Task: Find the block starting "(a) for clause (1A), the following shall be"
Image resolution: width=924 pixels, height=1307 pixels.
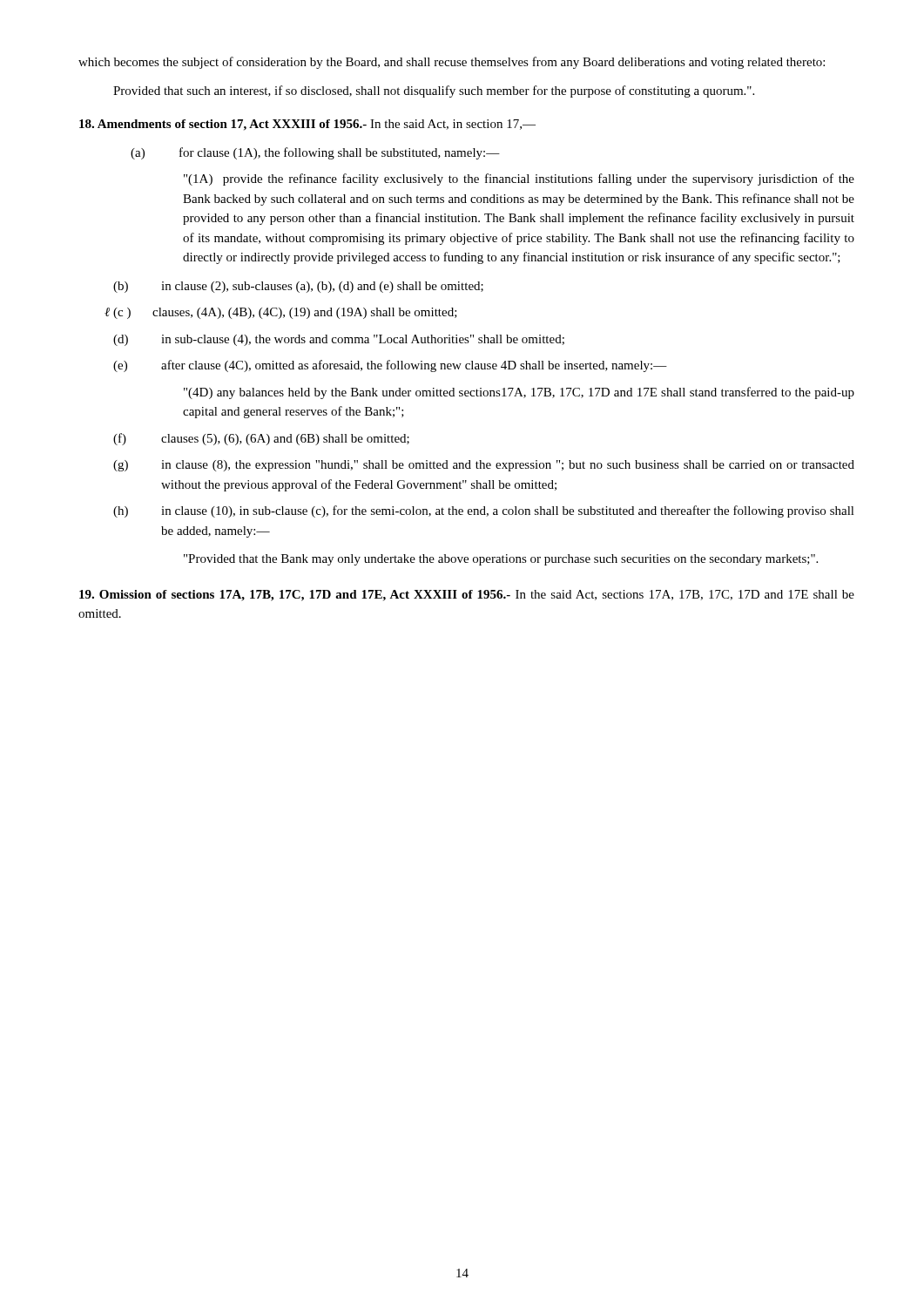Action: tap(492, 152)
